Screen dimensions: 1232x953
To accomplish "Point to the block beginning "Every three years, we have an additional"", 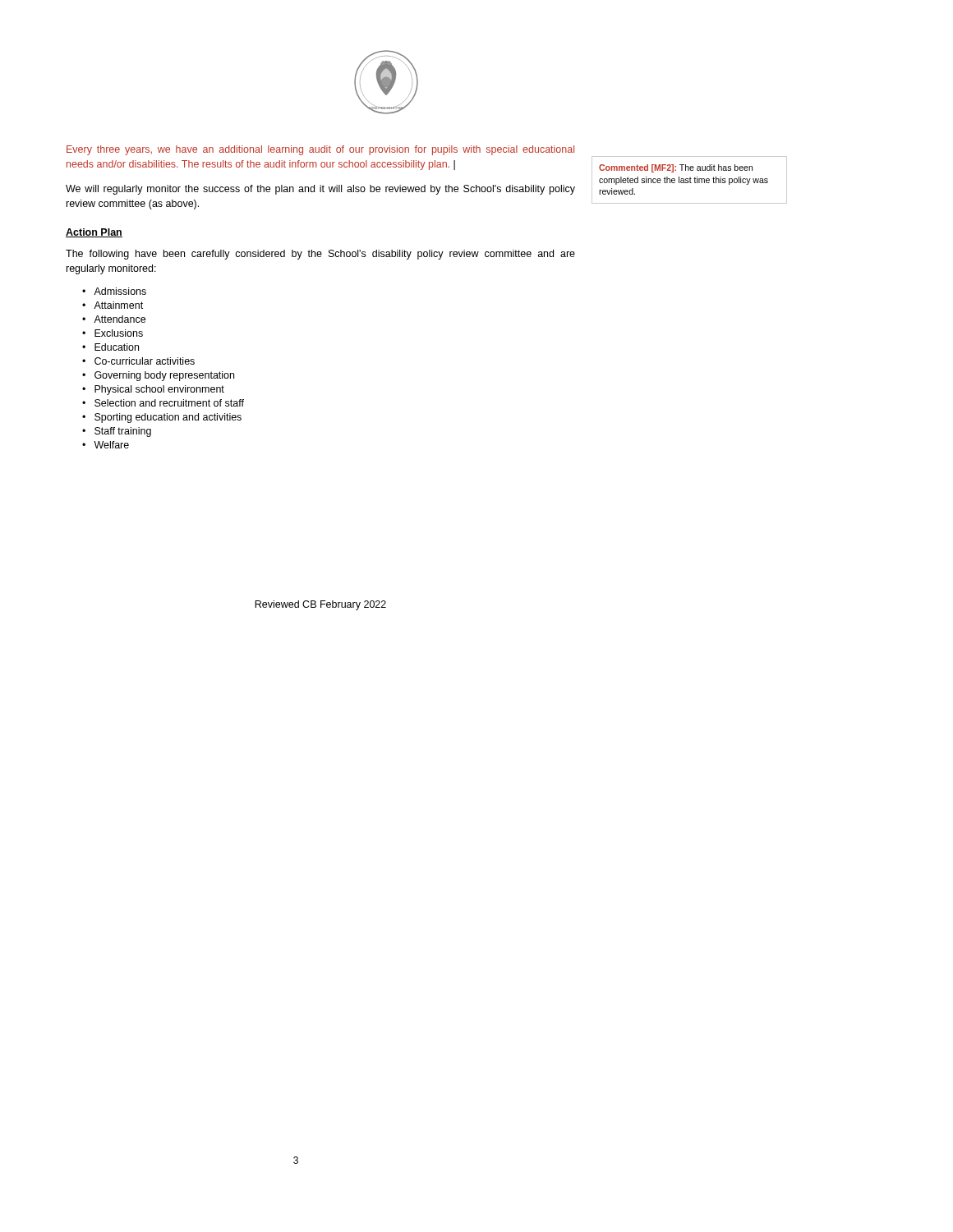I will 320,157.
